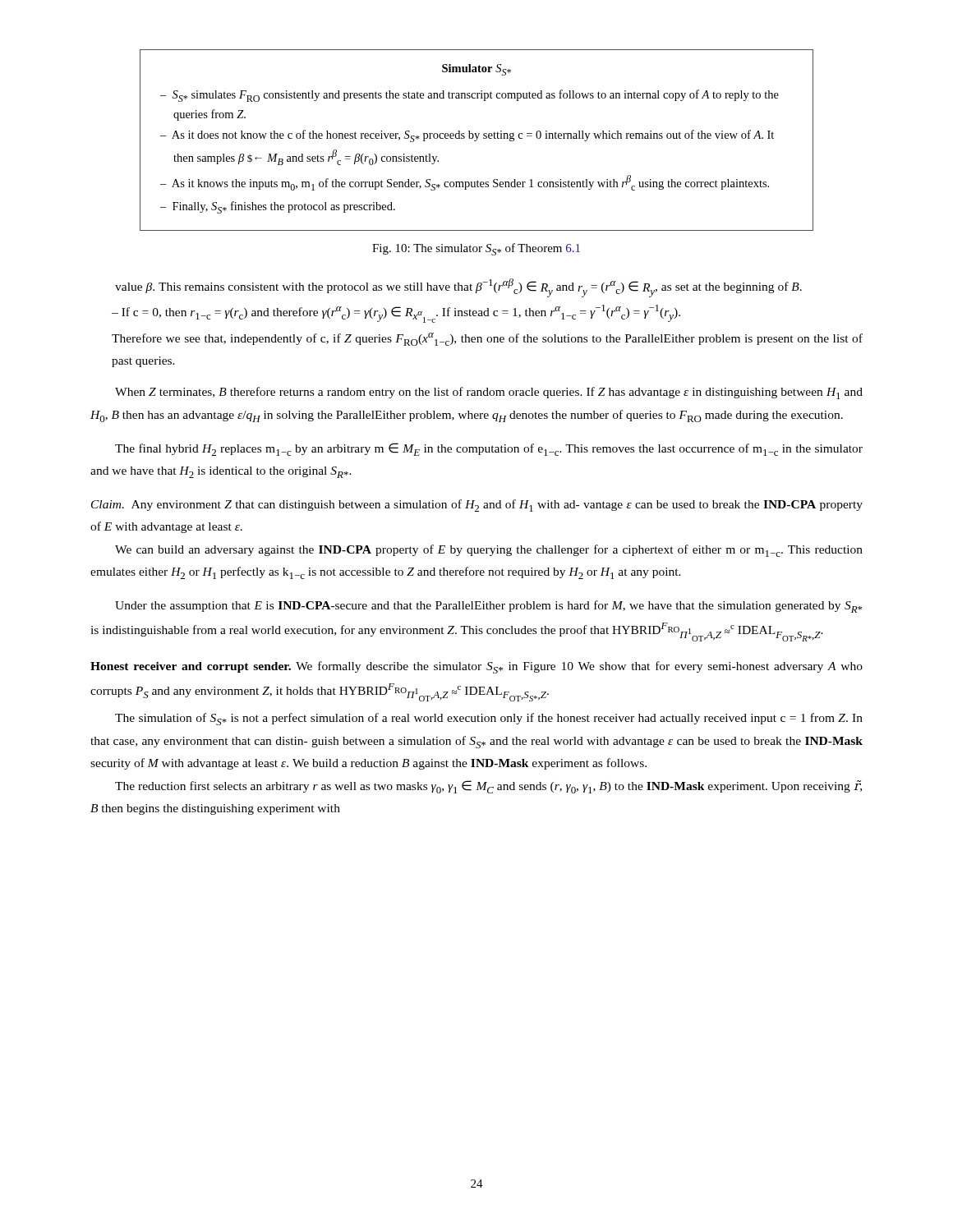Find the passage starting "Claim. Any environment Z that can distinguish"
Image resolution: width=953 pixels, height=1232 pixels.
476,515
